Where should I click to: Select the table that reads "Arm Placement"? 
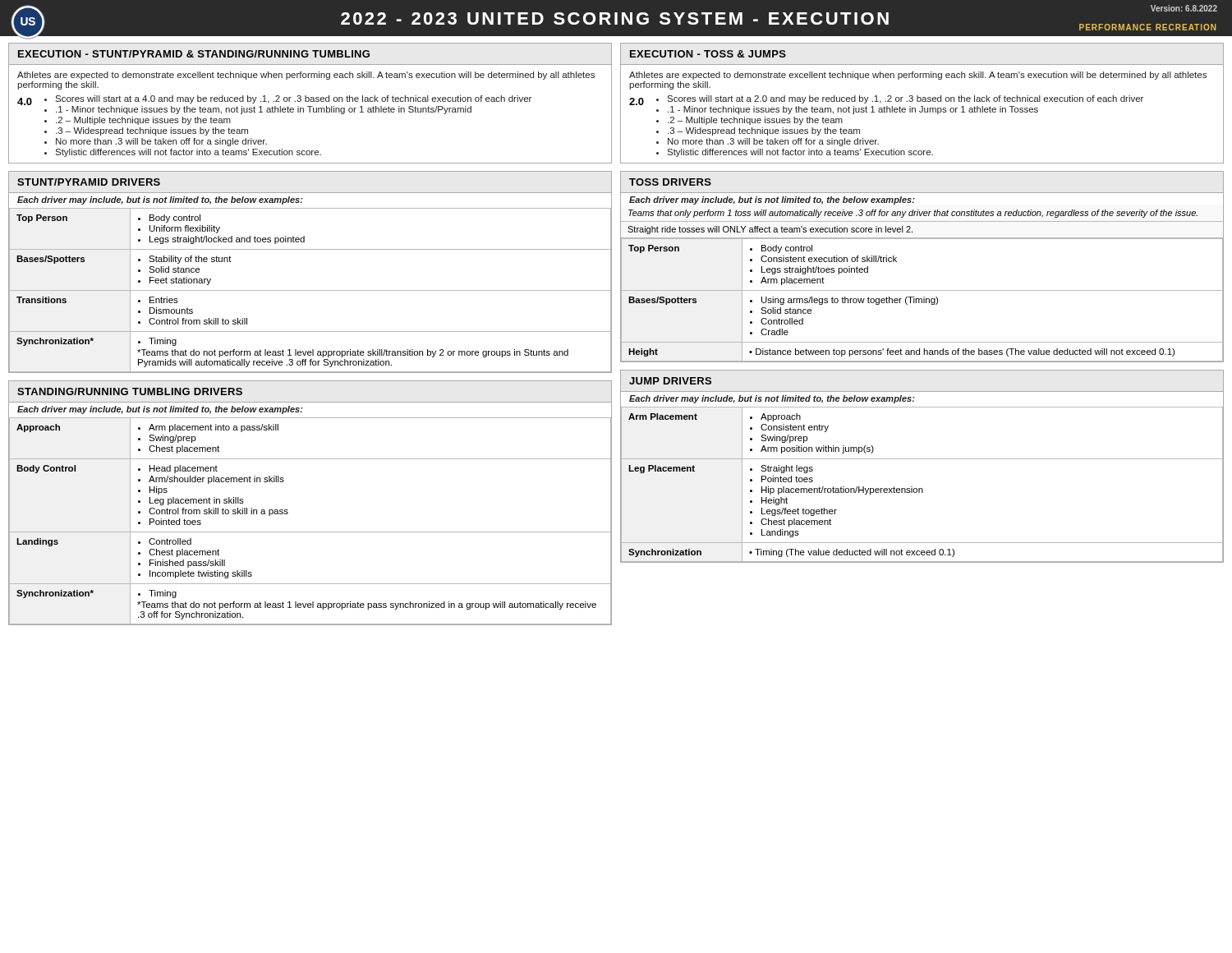pyautogui.click(x=922, y=466)
